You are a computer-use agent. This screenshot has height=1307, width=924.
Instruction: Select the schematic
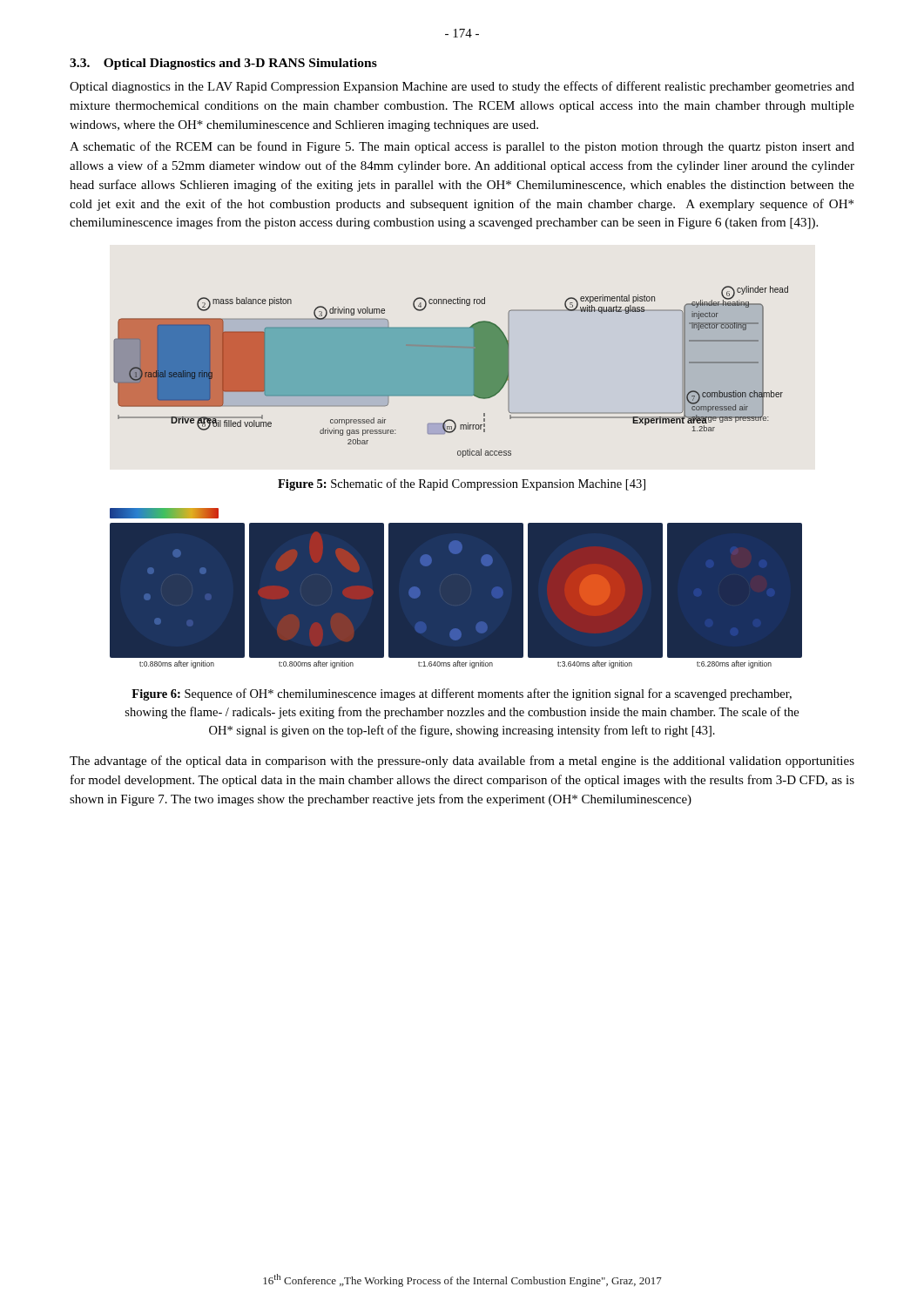pos(462,359)
